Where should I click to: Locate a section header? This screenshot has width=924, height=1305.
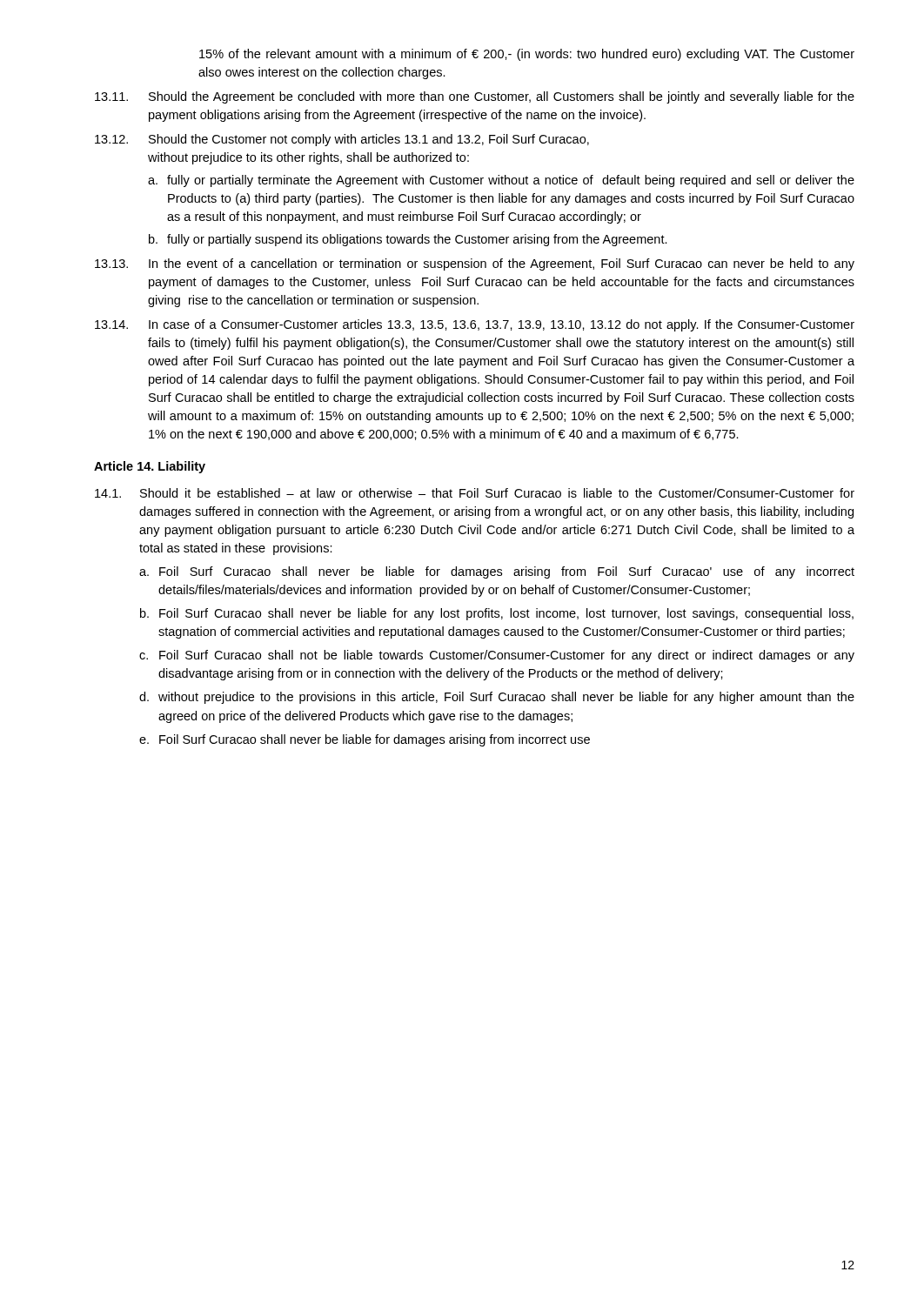[x=150, y=467]
